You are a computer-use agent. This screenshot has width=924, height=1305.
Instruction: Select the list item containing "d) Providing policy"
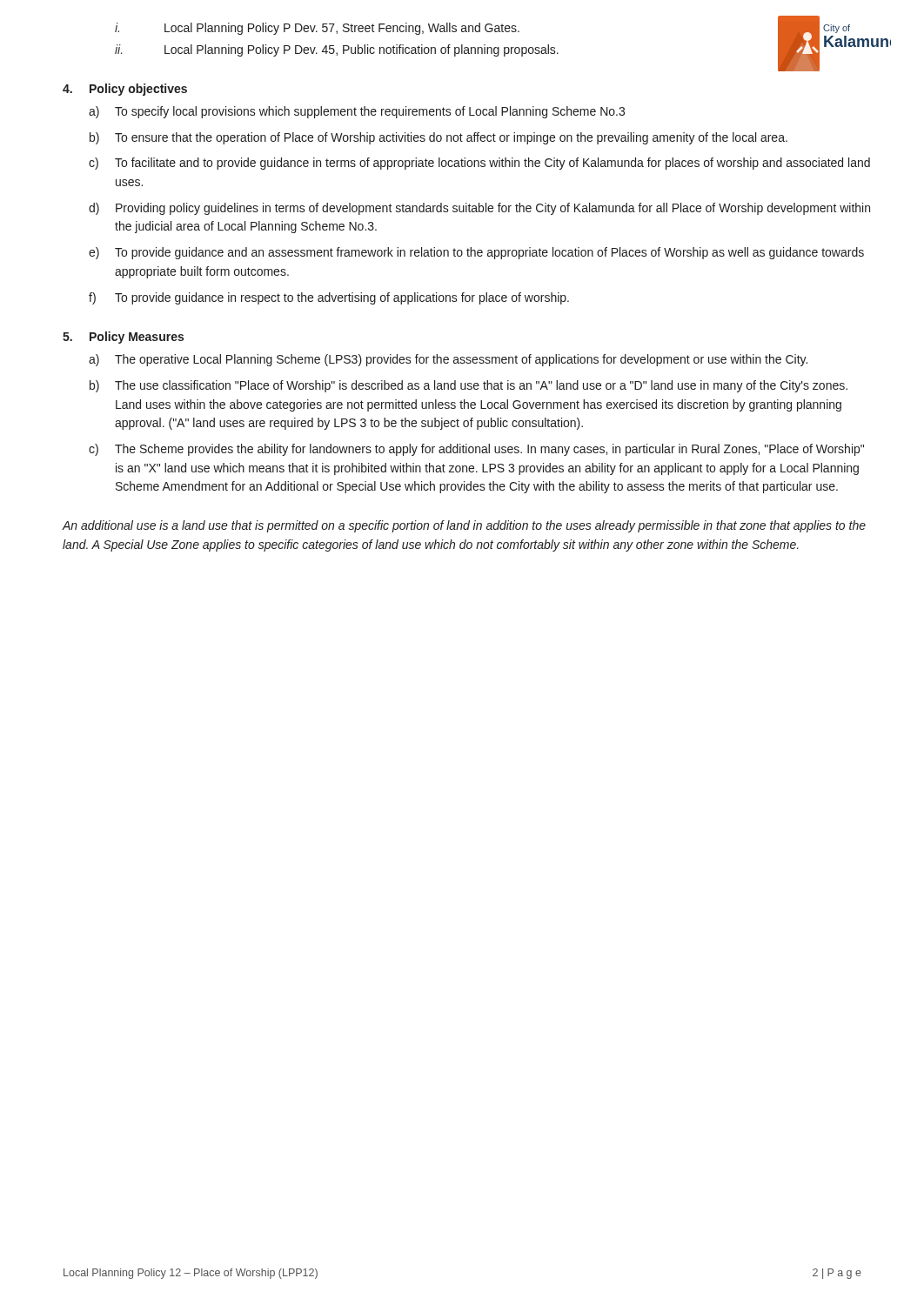(480, 218)
